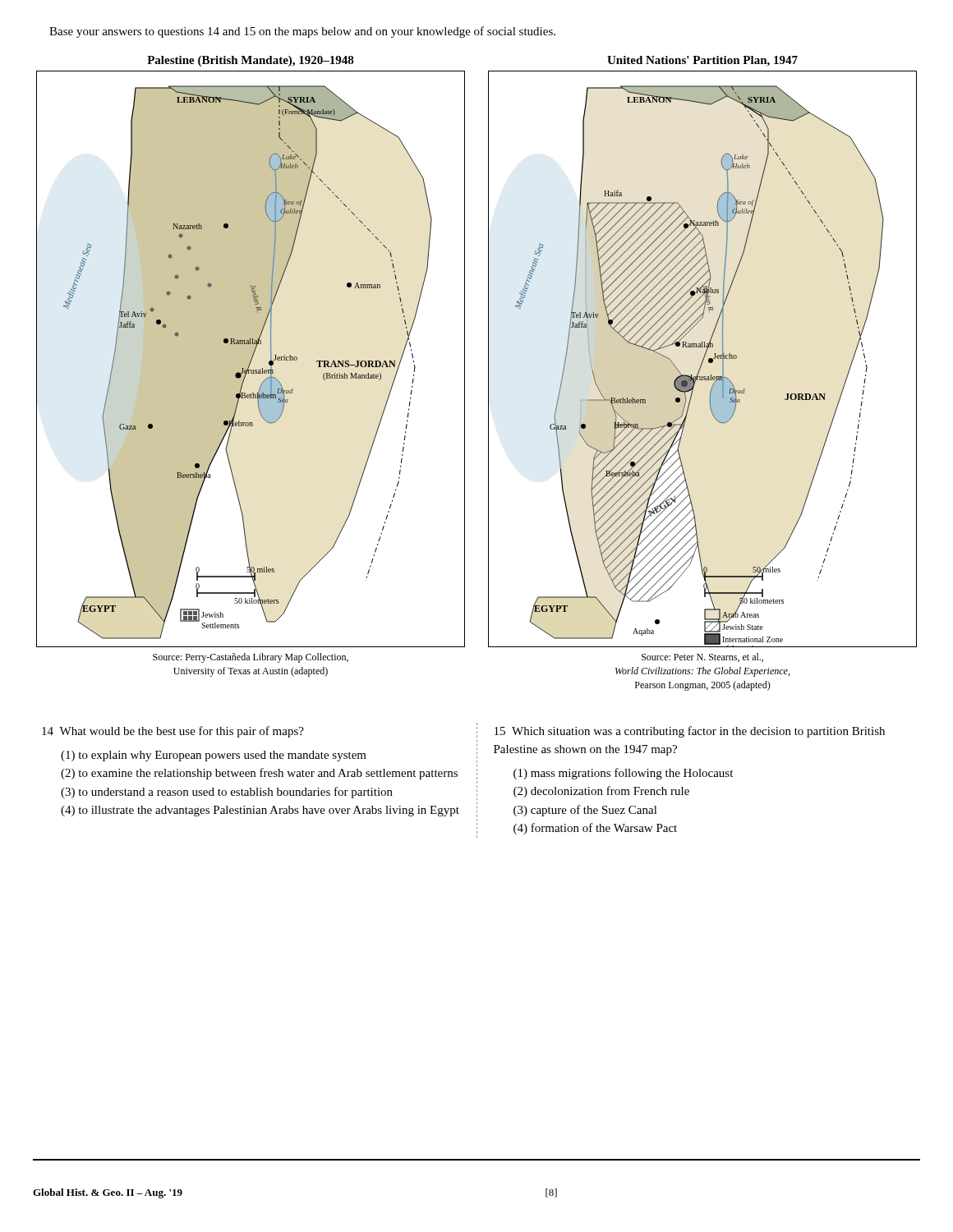Locate the section header containing "United Nations' Partition Plan, 1947"

click(x=702, y=60)
